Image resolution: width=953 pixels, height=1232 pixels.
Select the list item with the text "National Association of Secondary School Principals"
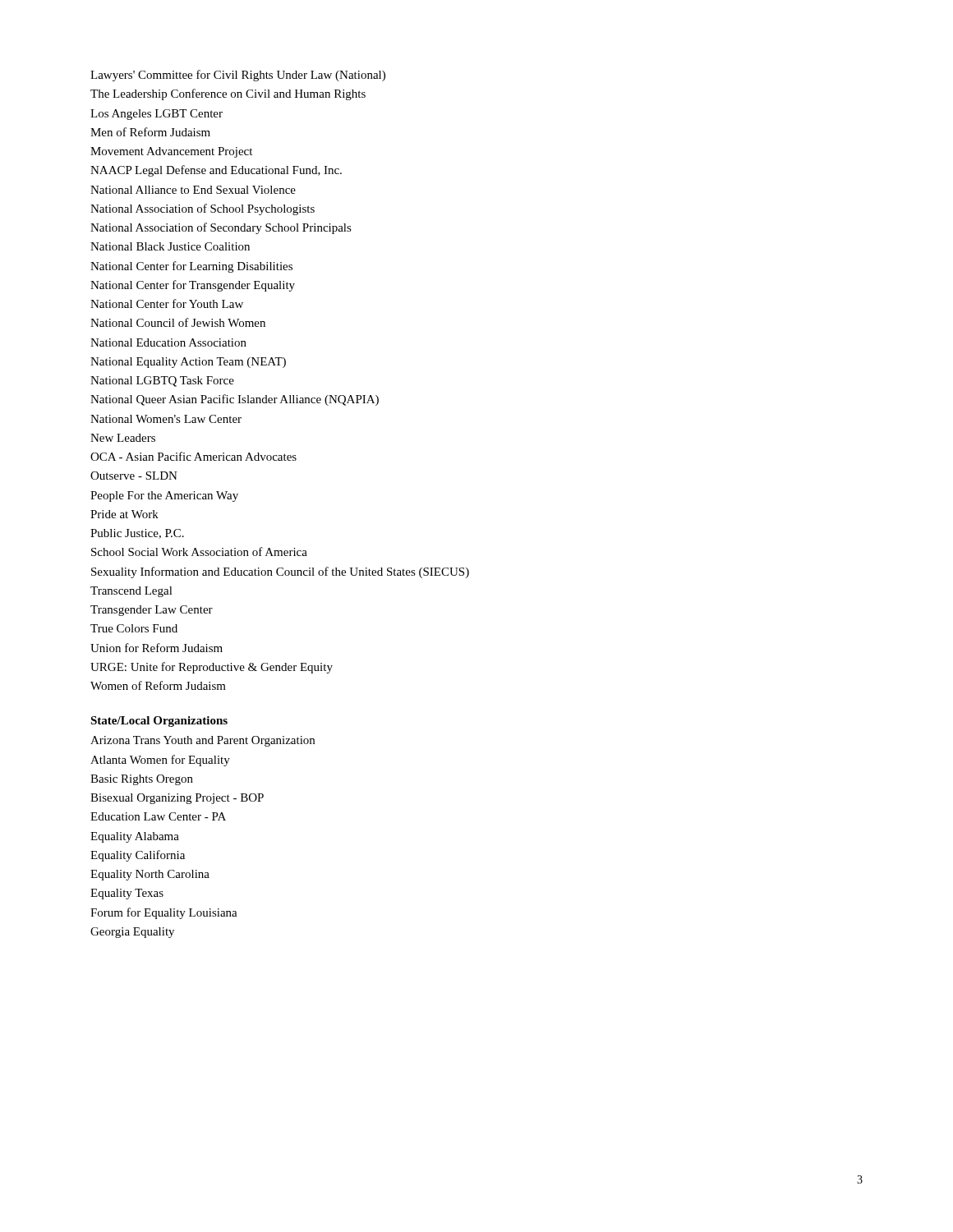pyautogui.click(x=221, y=227)
